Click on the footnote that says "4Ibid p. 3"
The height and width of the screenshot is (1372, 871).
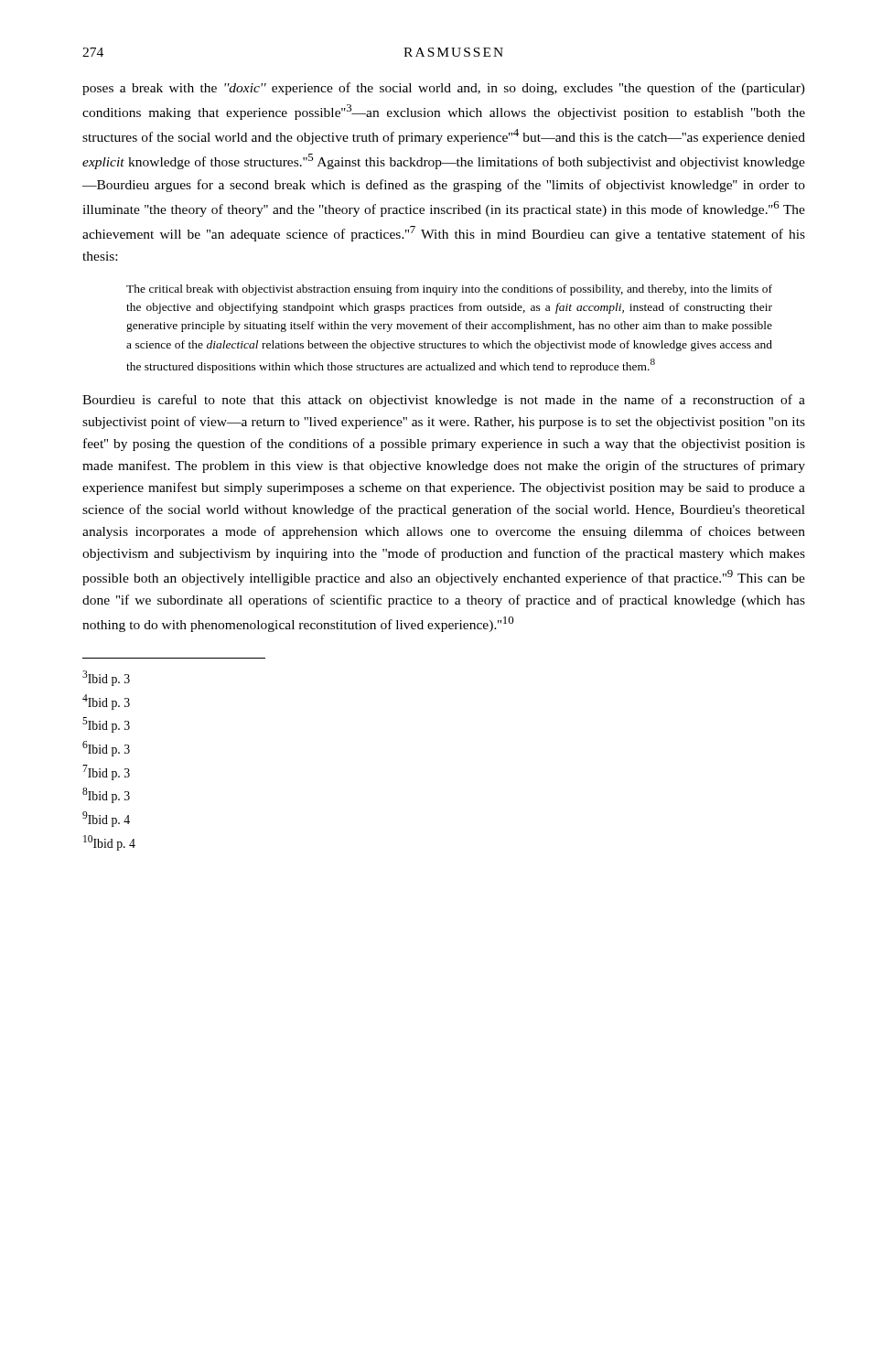point(106,701)
